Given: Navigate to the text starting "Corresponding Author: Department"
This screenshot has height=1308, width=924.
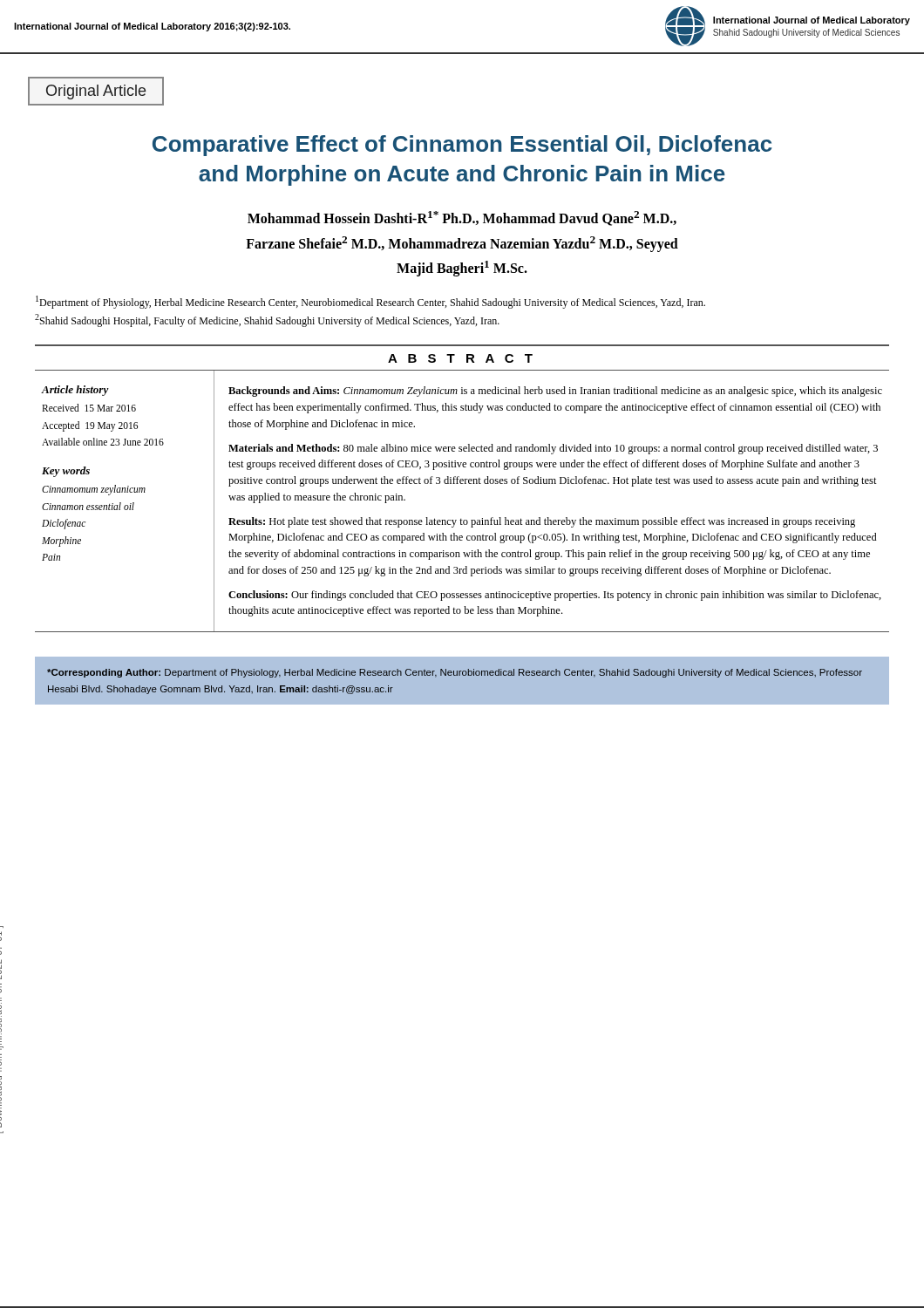Looking at the screenshot, I should 455,680.
